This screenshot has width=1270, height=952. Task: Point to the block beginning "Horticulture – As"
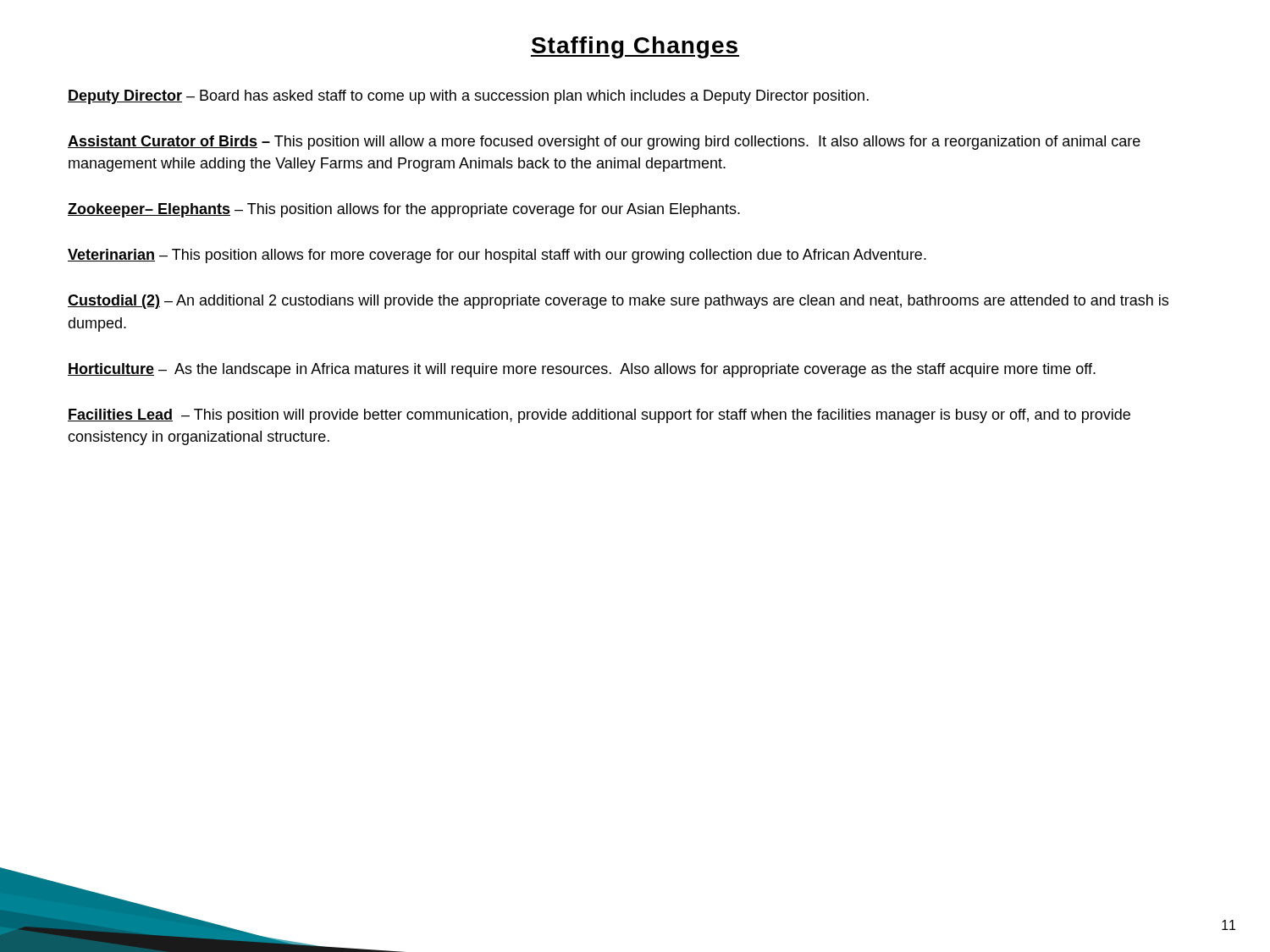582,369
